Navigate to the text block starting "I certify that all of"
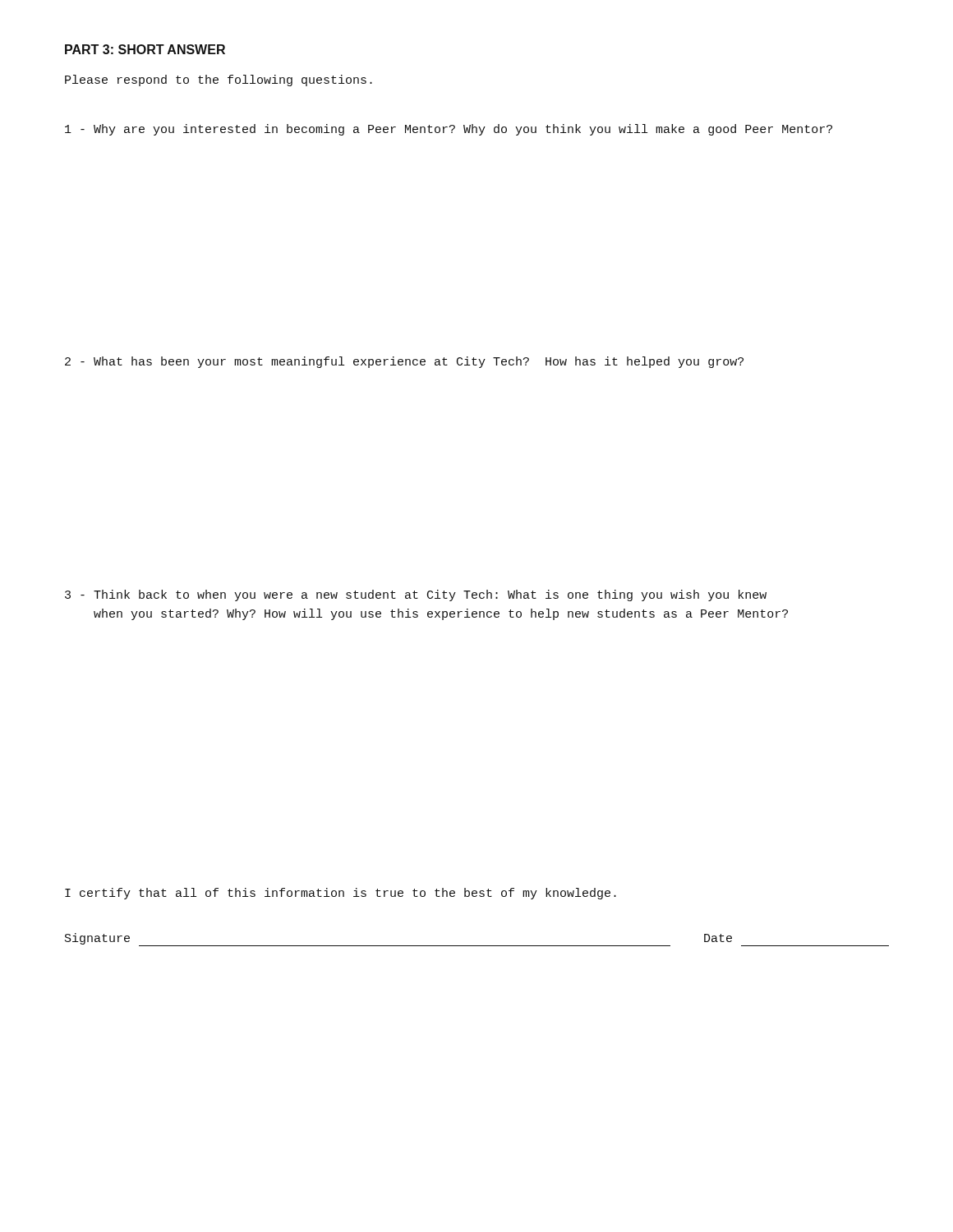 pyautogui.click(x=341, y=894)
